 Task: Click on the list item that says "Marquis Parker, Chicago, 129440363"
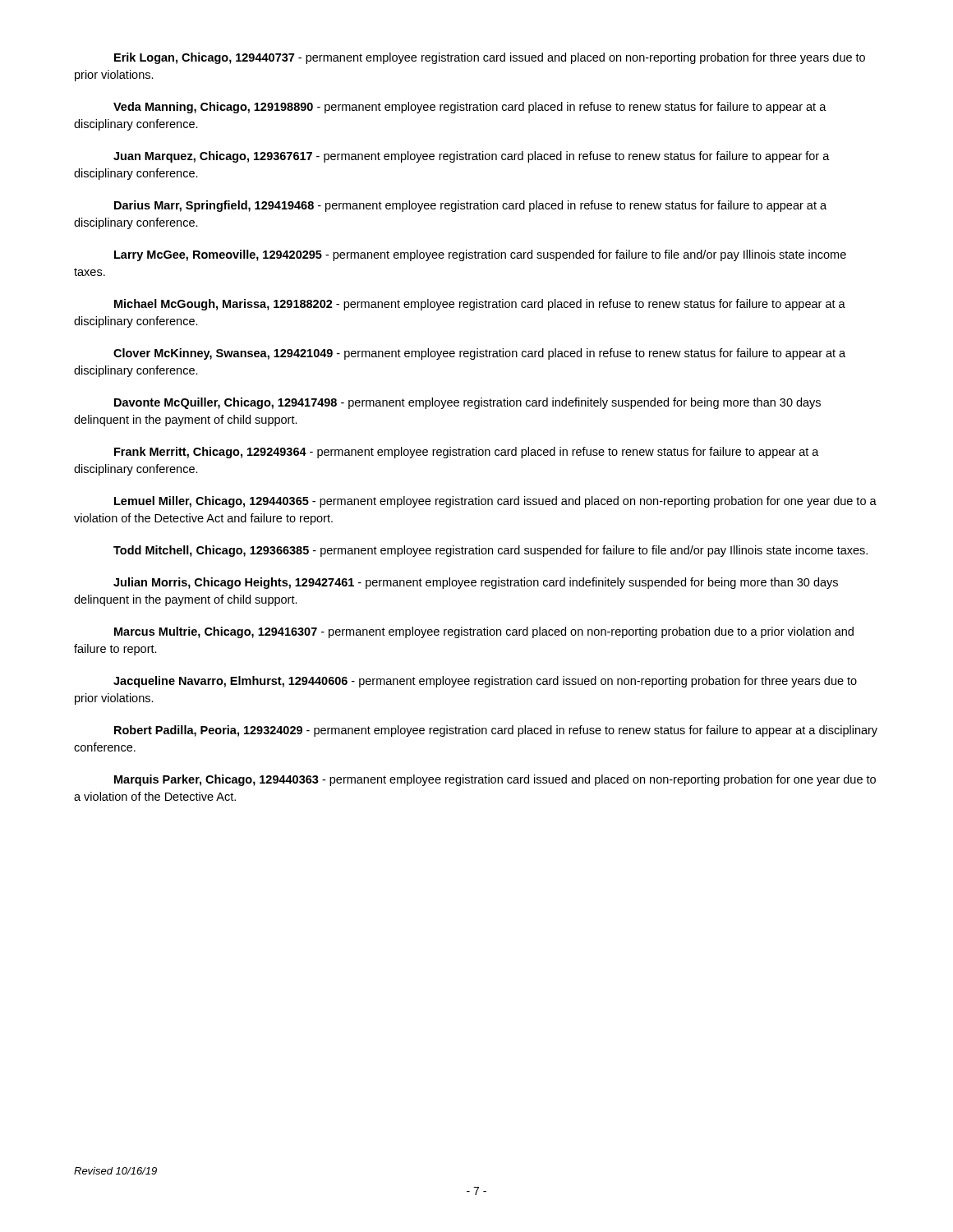pos(476,789)
